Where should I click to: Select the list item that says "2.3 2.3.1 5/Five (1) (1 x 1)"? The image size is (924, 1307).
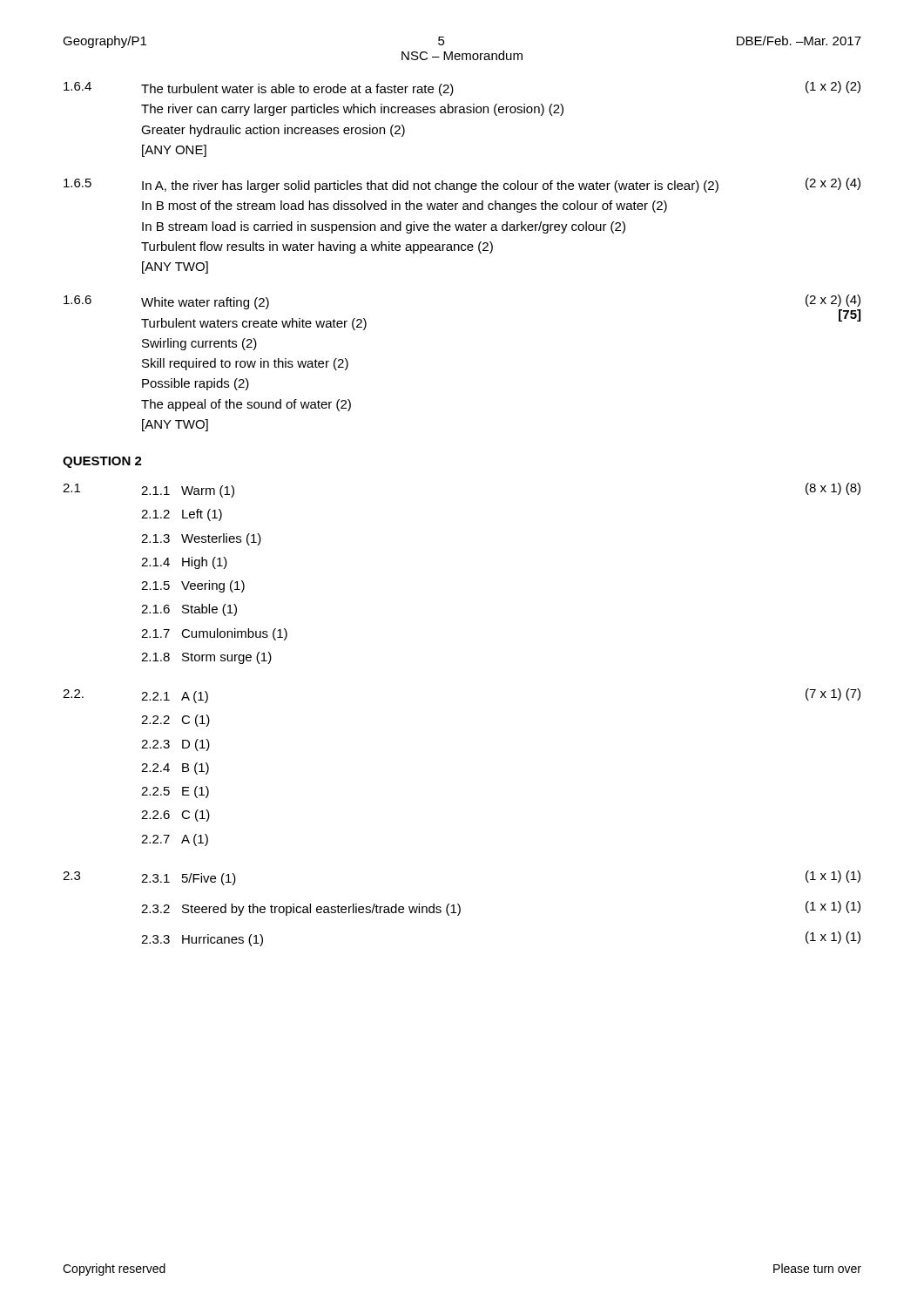point(66,878)
